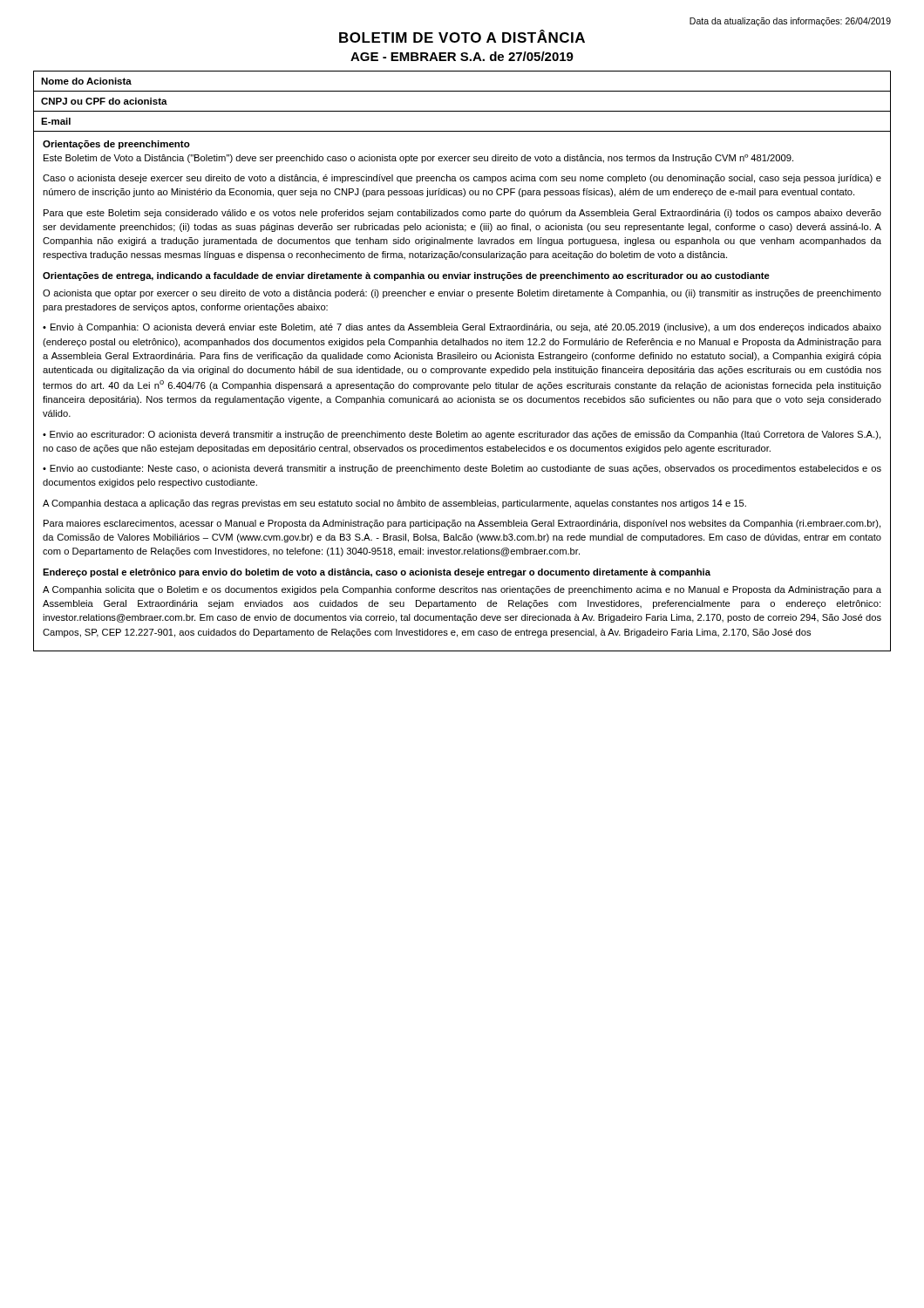This screenshot has width=924, height=1308.
Task: Point to the text block starting "Orientações de entrega, indicando a"
Action: point(406,275)
